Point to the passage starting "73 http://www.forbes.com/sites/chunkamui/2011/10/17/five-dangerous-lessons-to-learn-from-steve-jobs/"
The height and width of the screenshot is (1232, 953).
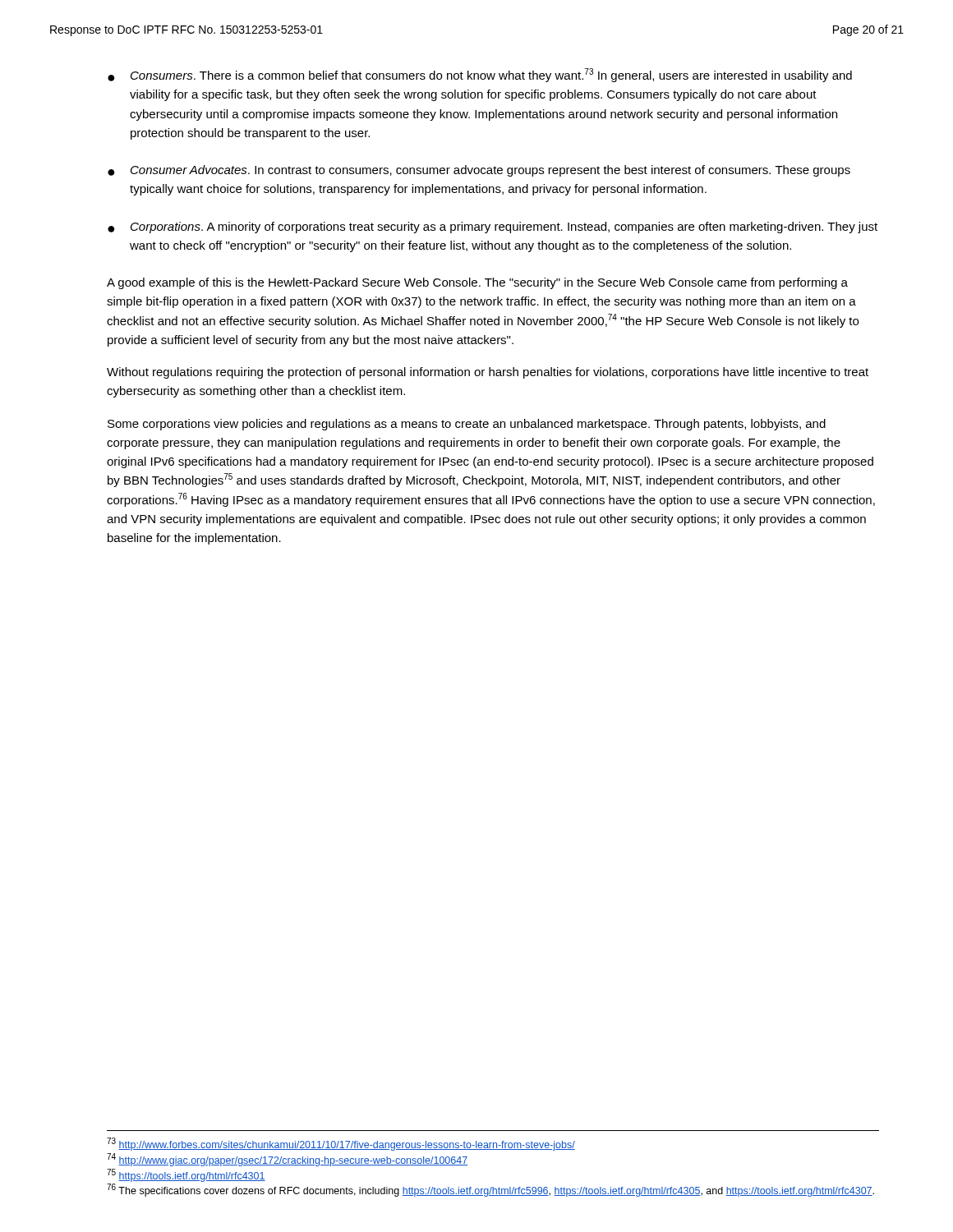click(x=341, y=1144)
